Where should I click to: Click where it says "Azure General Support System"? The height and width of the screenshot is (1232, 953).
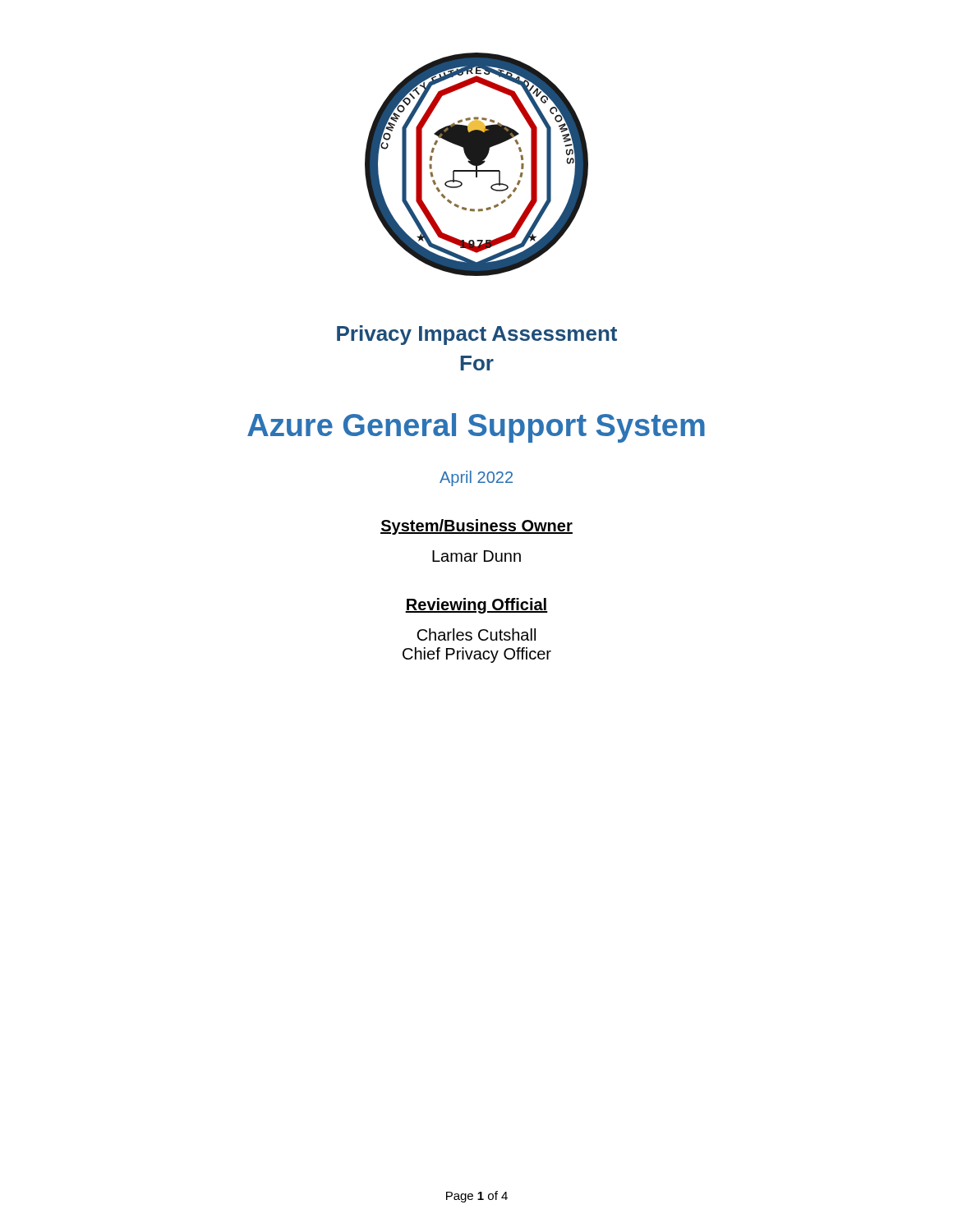coord(476,425)
